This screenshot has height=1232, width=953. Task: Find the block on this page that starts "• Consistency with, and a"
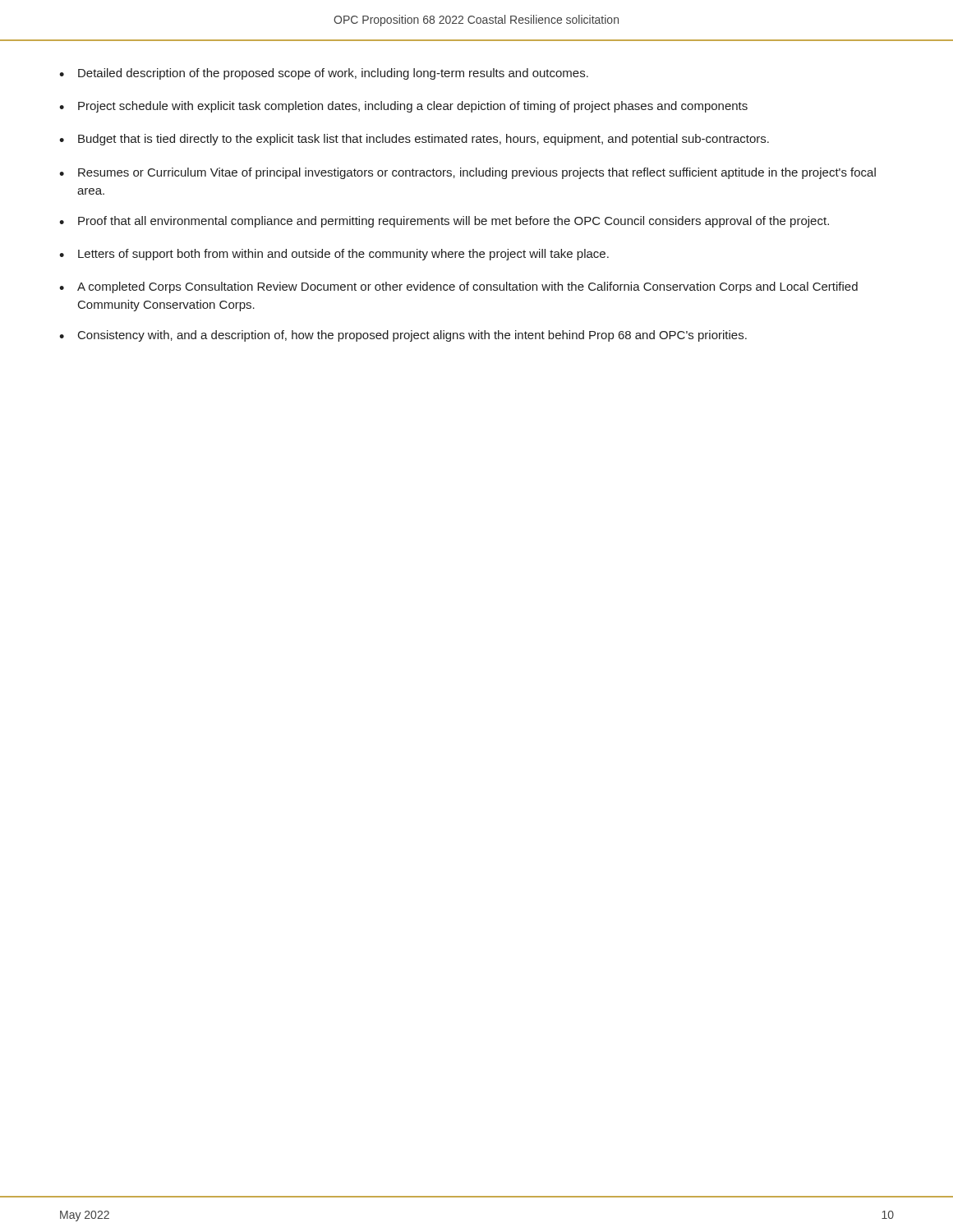pyautogui.click(x=476, y=337)
